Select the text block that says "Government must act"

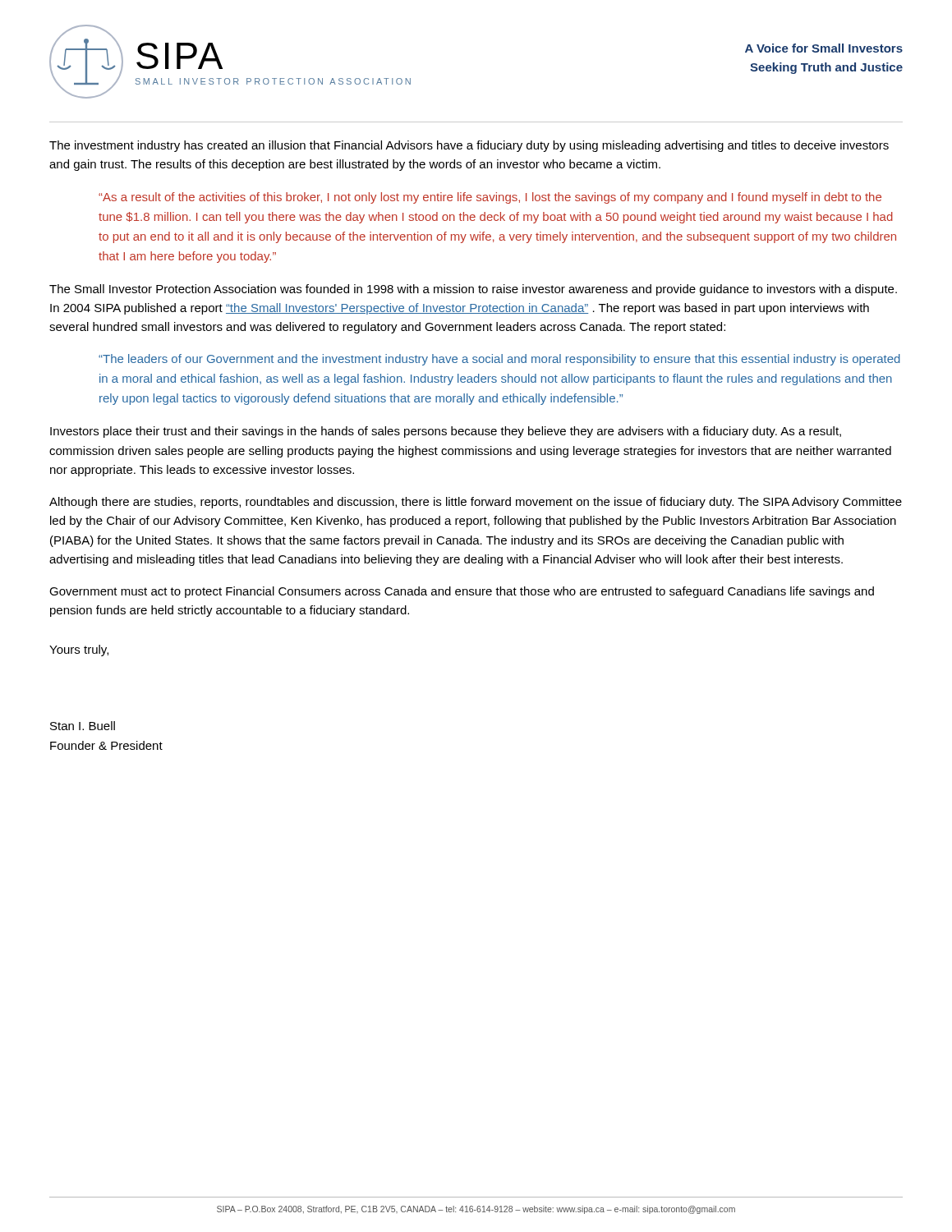click(x=476, y=601)
